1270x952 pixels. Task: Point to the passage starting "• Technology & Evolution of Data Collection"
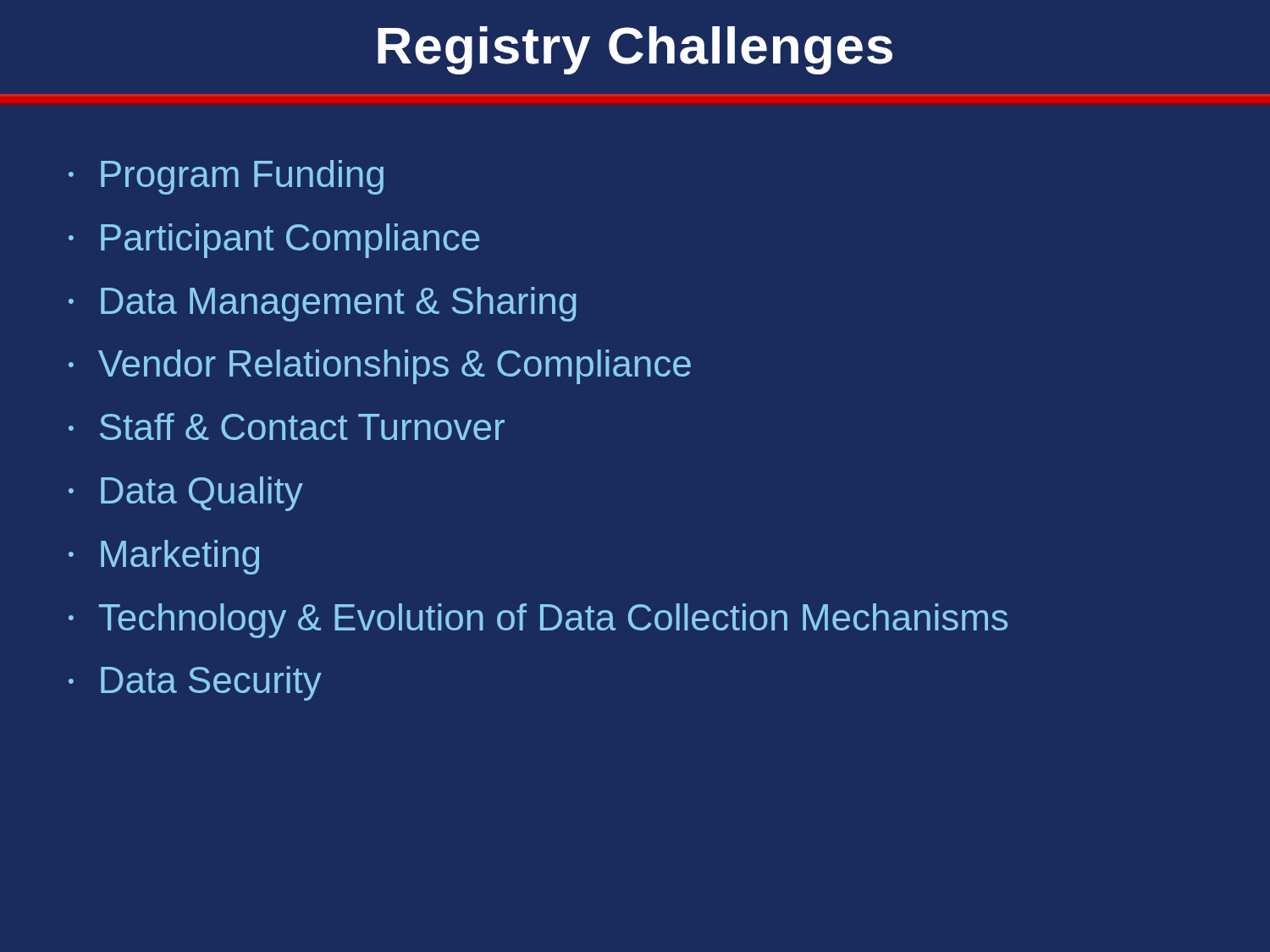tap(538, 618)
